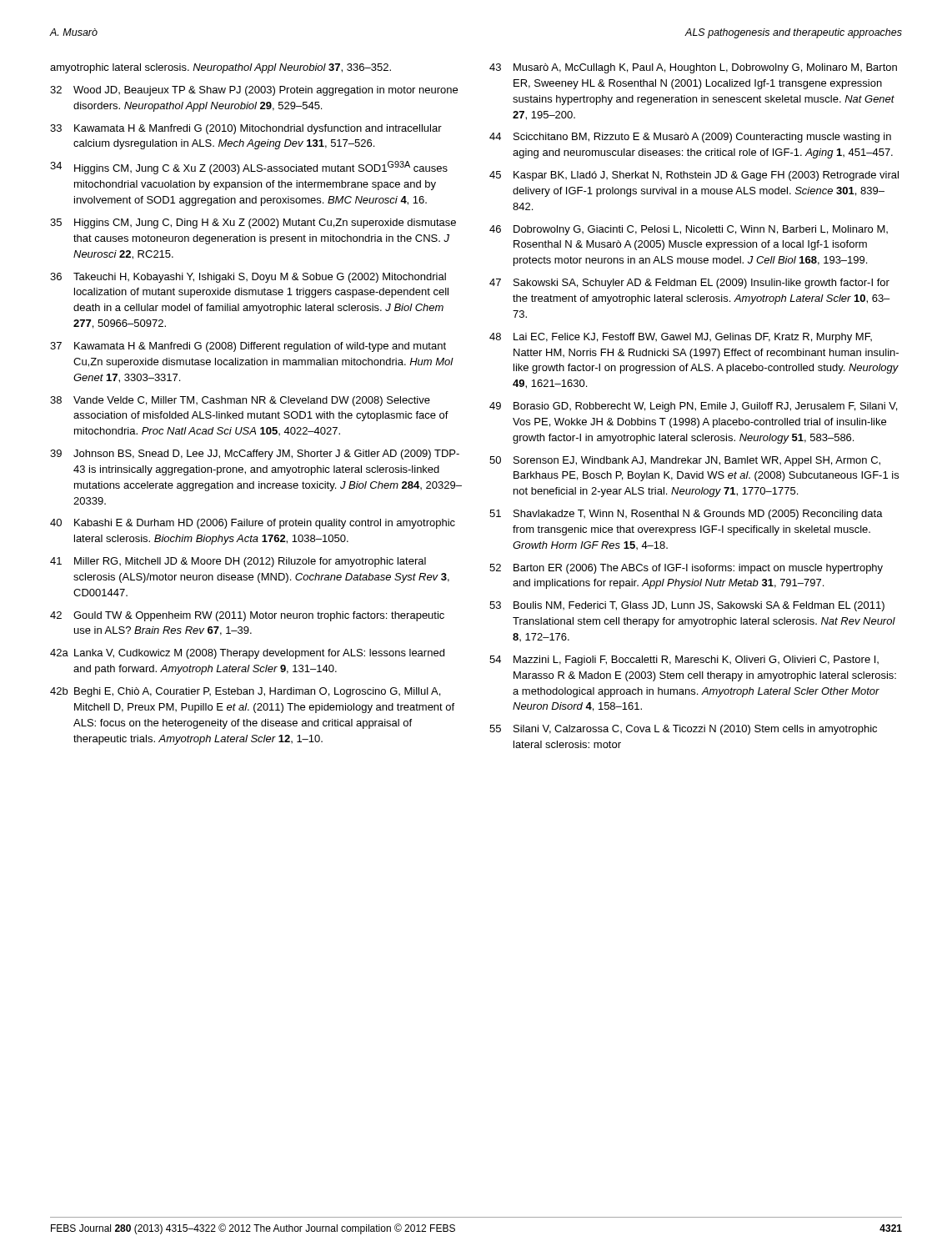Image resolution: width=952 pixels, height=1251 pixels.
Task: Select the list item that says "43 Musarò A, McCullagh K, Paul A,"
Action: point(696,91)
